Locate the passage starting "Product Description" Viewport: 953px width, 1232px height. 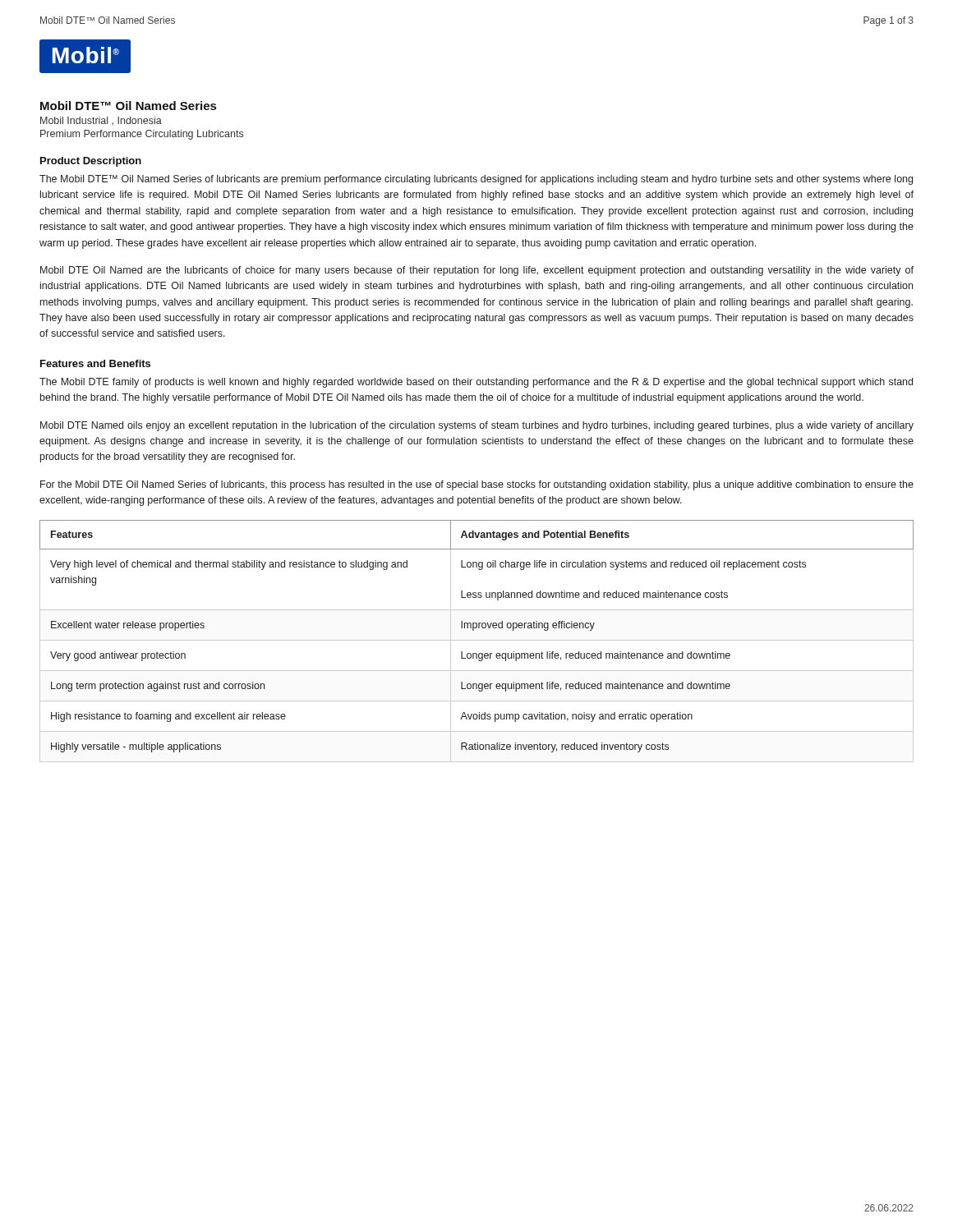pyautogui.click(x=90, y=161)
